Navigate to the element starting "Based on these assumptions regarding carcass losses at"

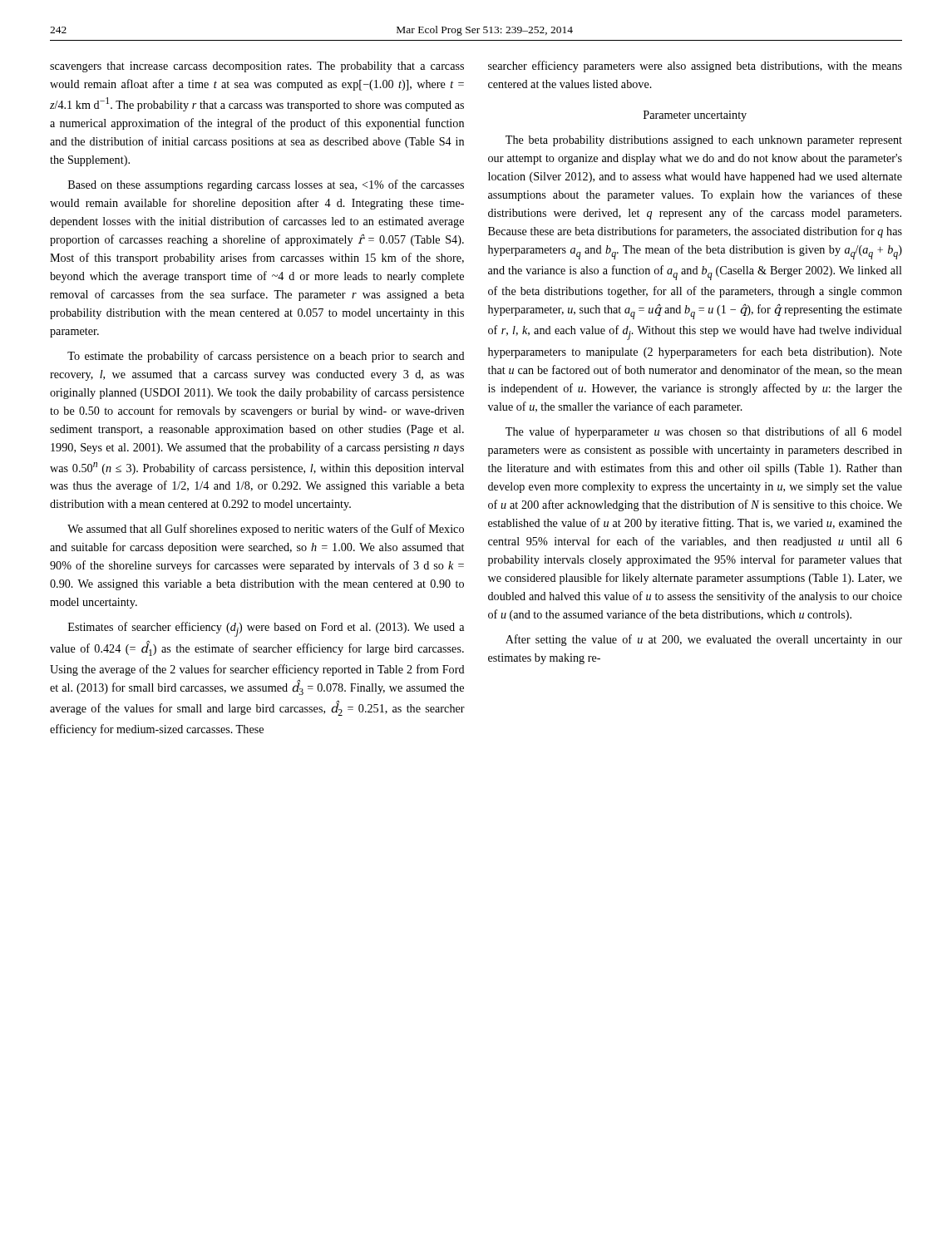point(257,258)
